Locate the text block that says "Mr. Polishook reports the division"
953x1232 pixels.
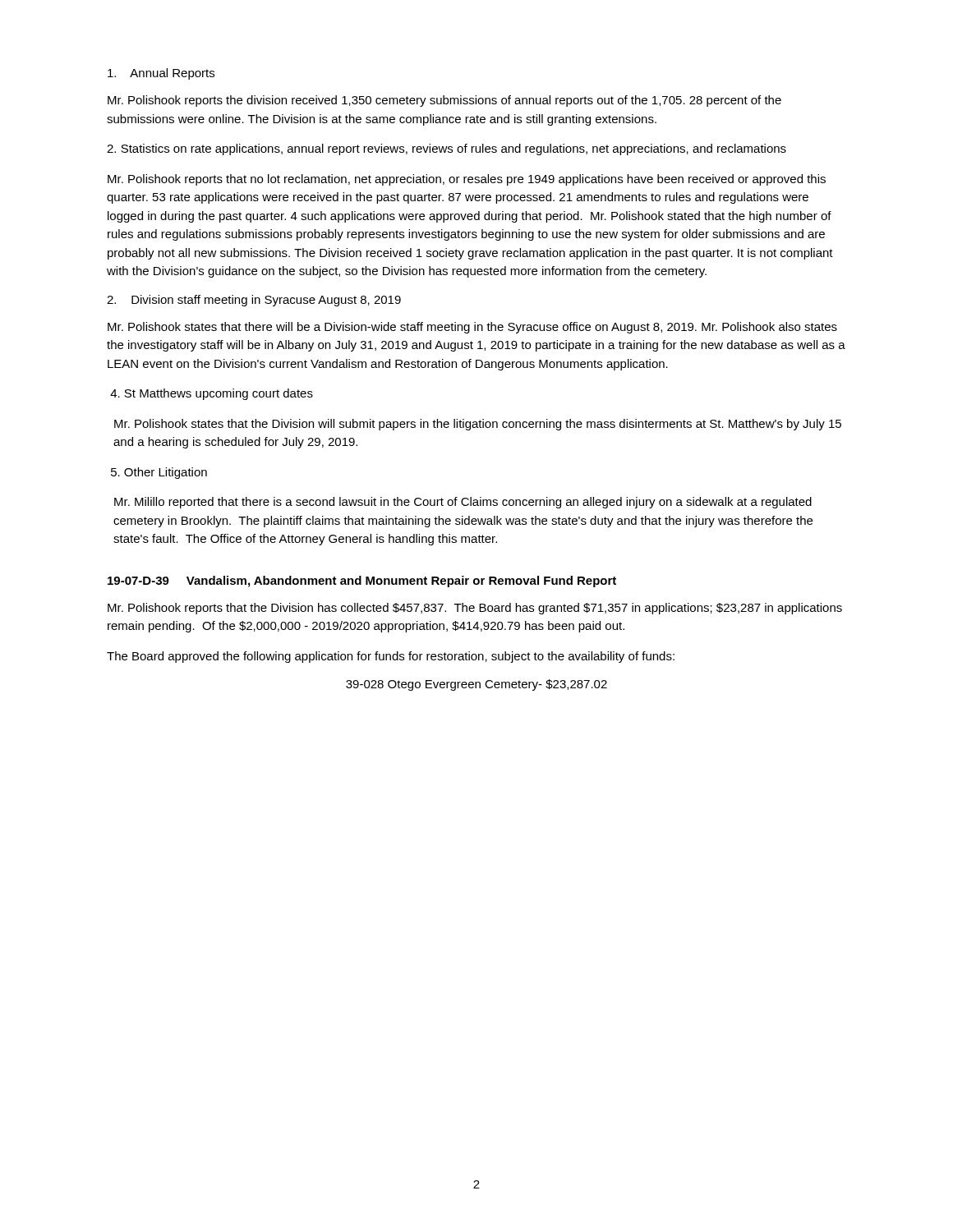click(x=444, y=109)
